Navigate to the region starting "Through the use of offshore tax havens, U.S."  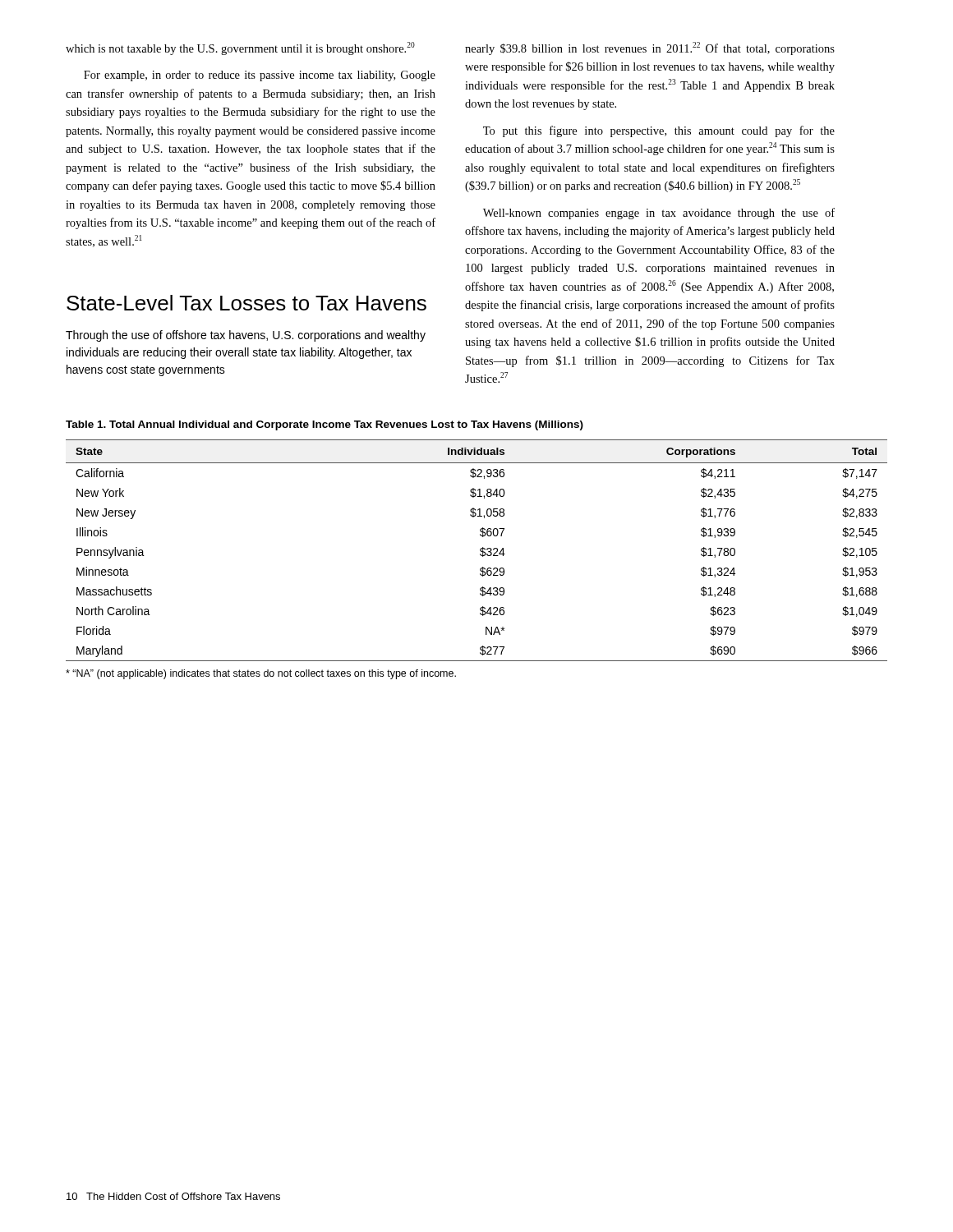[x=251, y=352]
